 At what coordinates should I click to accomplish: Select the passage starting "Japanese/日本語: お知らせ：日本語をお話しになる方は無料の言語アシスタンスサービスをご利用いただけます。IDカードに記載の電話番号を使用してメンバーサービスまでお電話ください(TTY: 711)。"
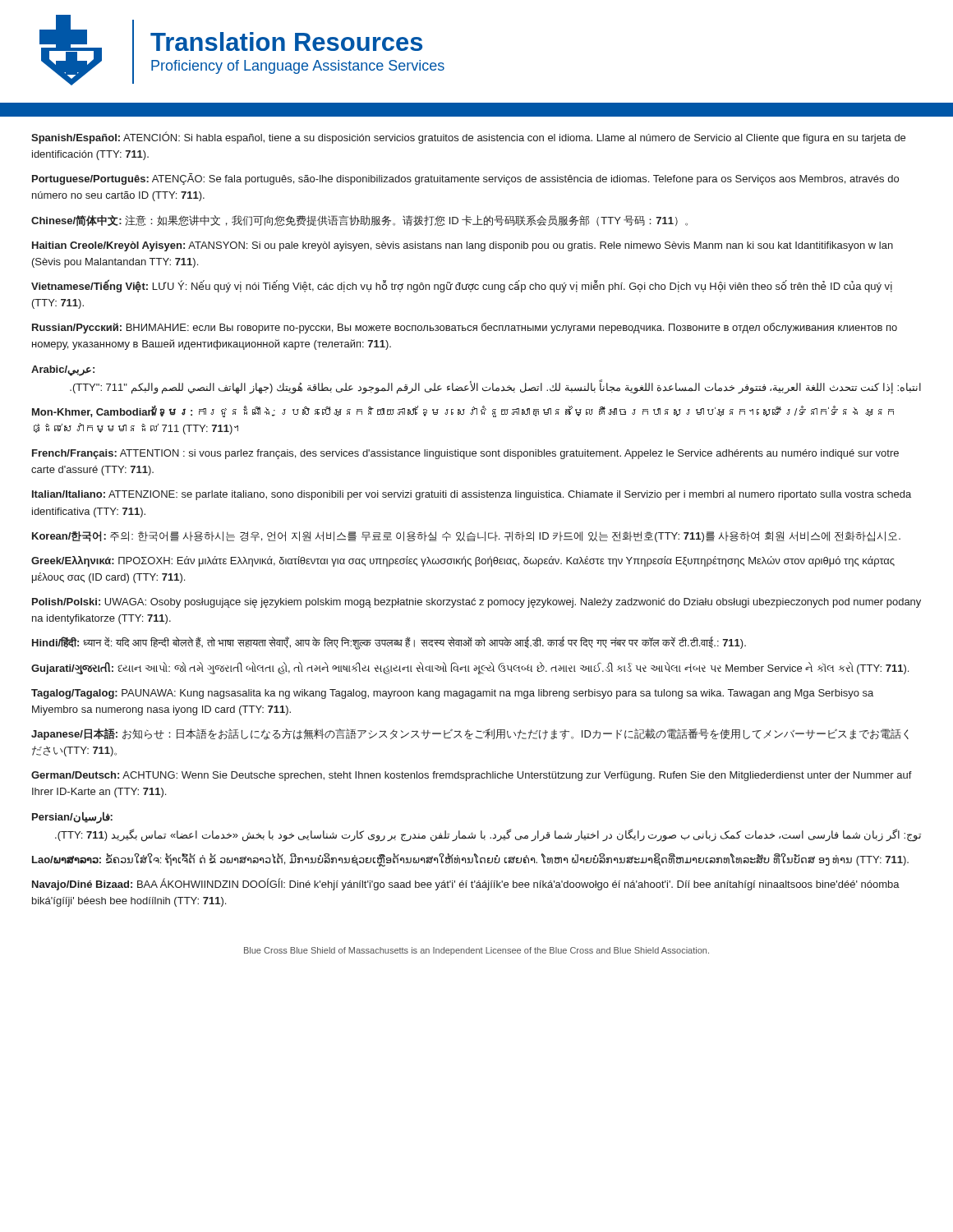(476, 743)
